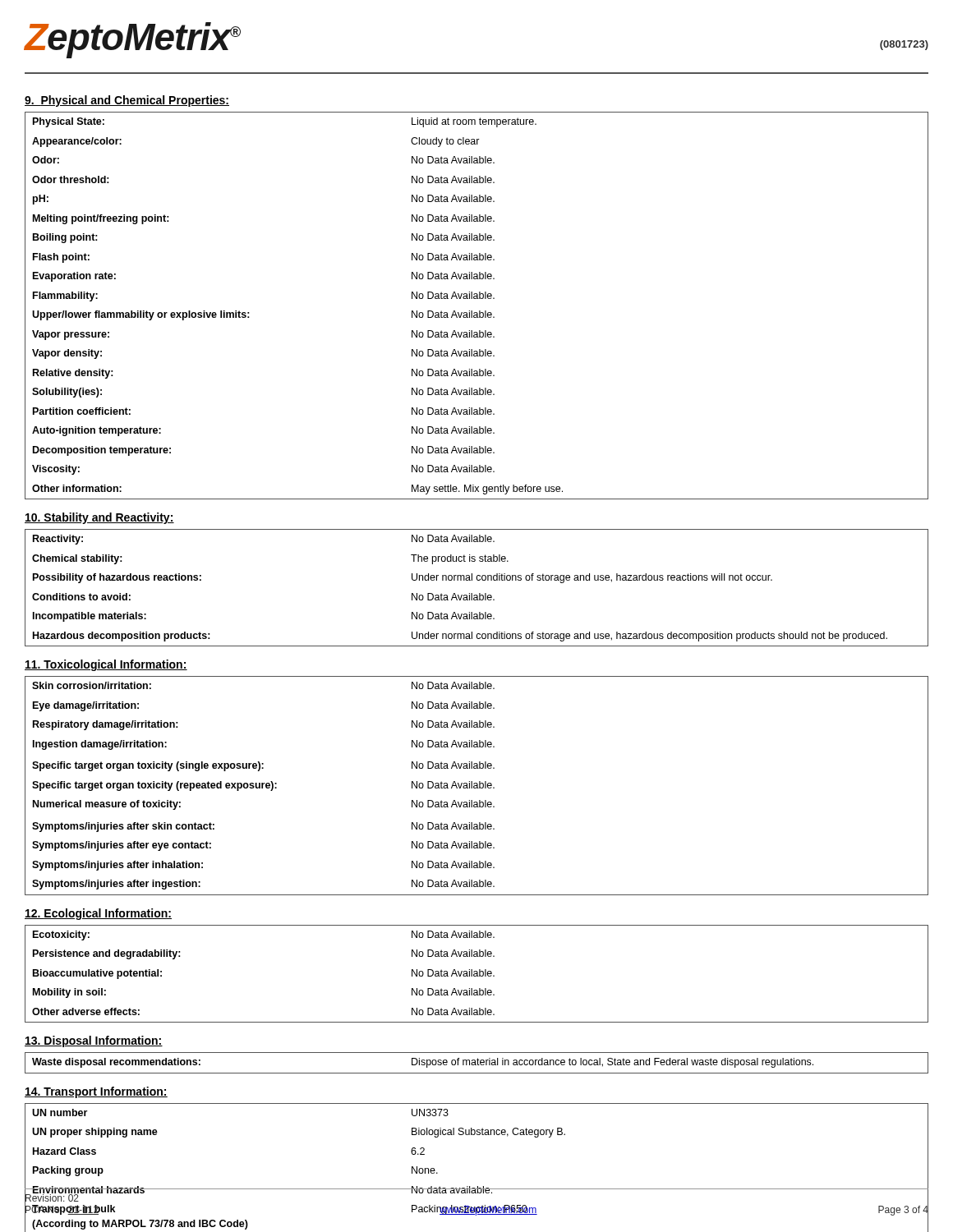953x1232 pixels.
Task: Locate the section header with the text "10. Stability and"
Action: (x=99, y=517)
